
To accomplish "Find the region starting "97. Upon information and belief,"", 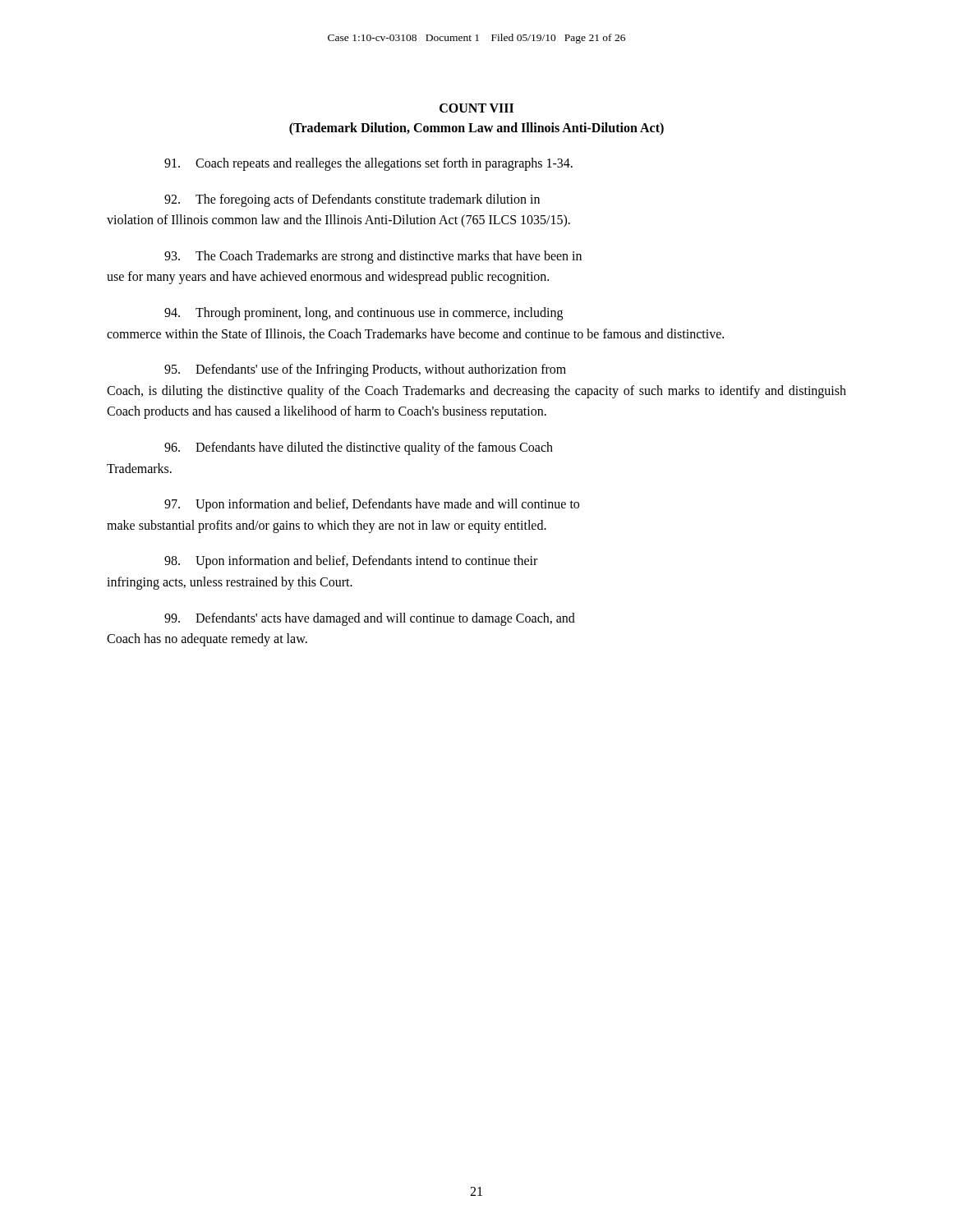I will pos(476,515).
